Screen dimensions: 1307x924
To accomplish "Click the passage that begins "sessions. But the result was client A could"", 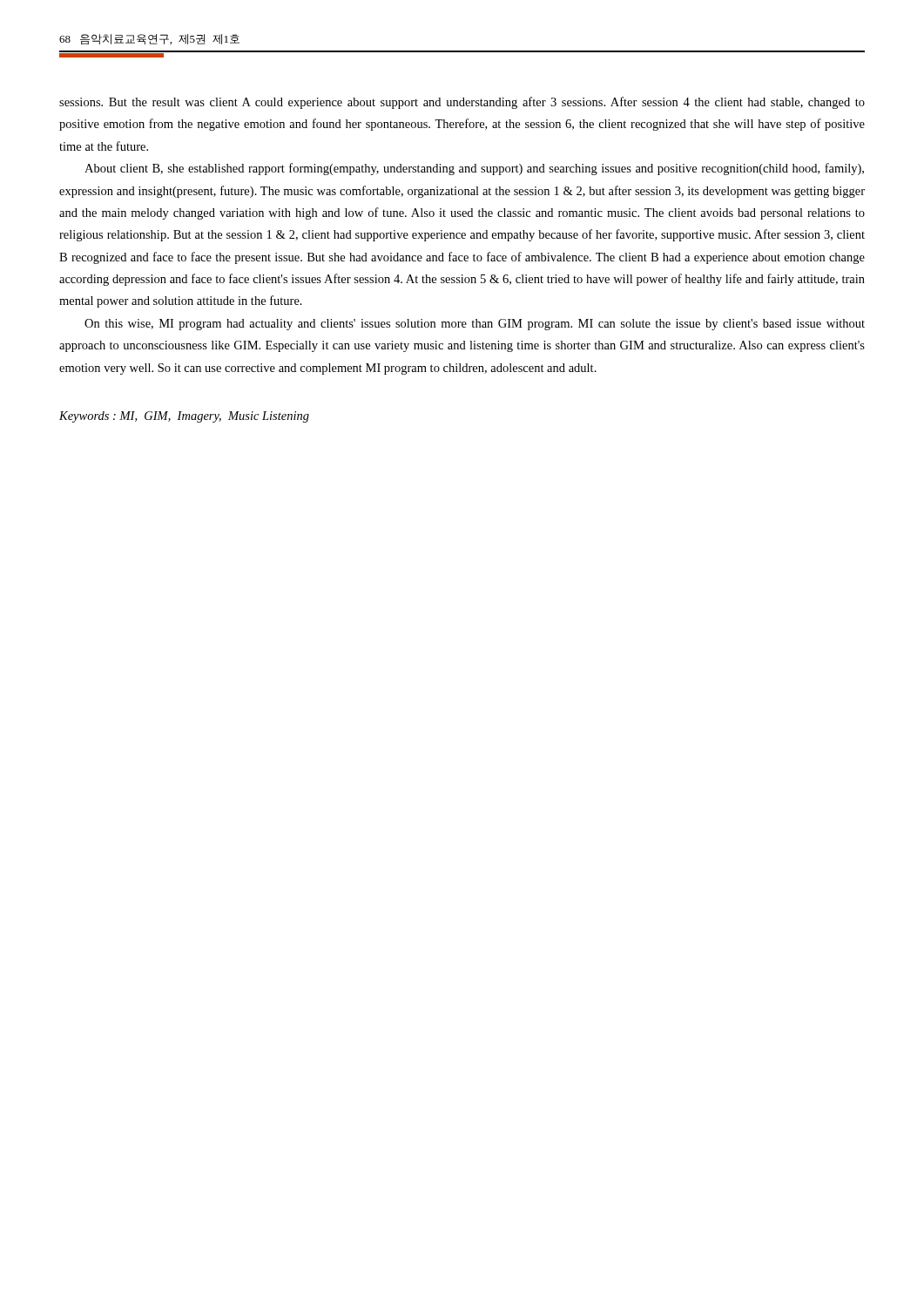I will point(462,124).
